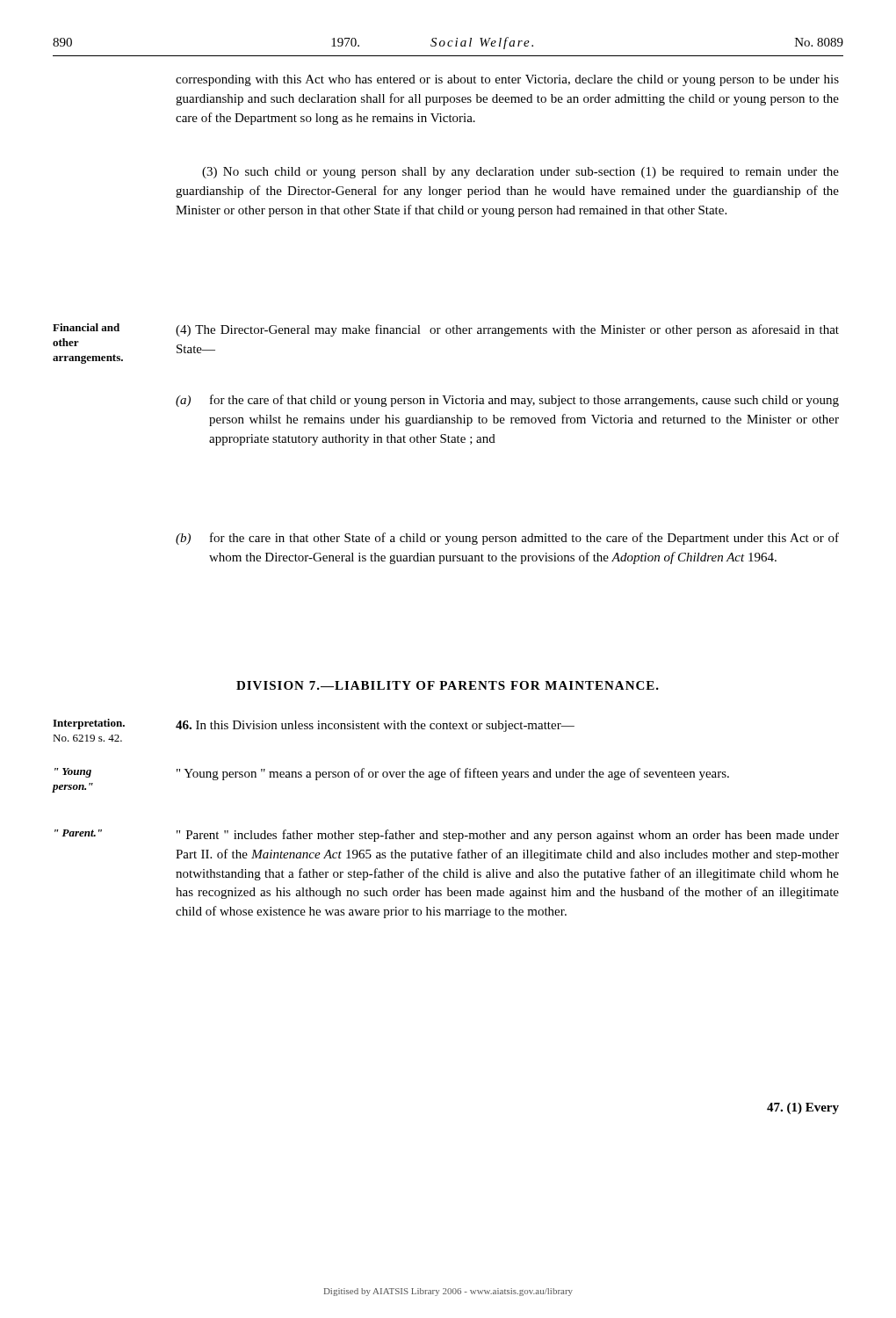Locate the passage starting "(3) No such"
Image resolution: width=896 pixels, height=1318 pixels.
click(507, 191)
